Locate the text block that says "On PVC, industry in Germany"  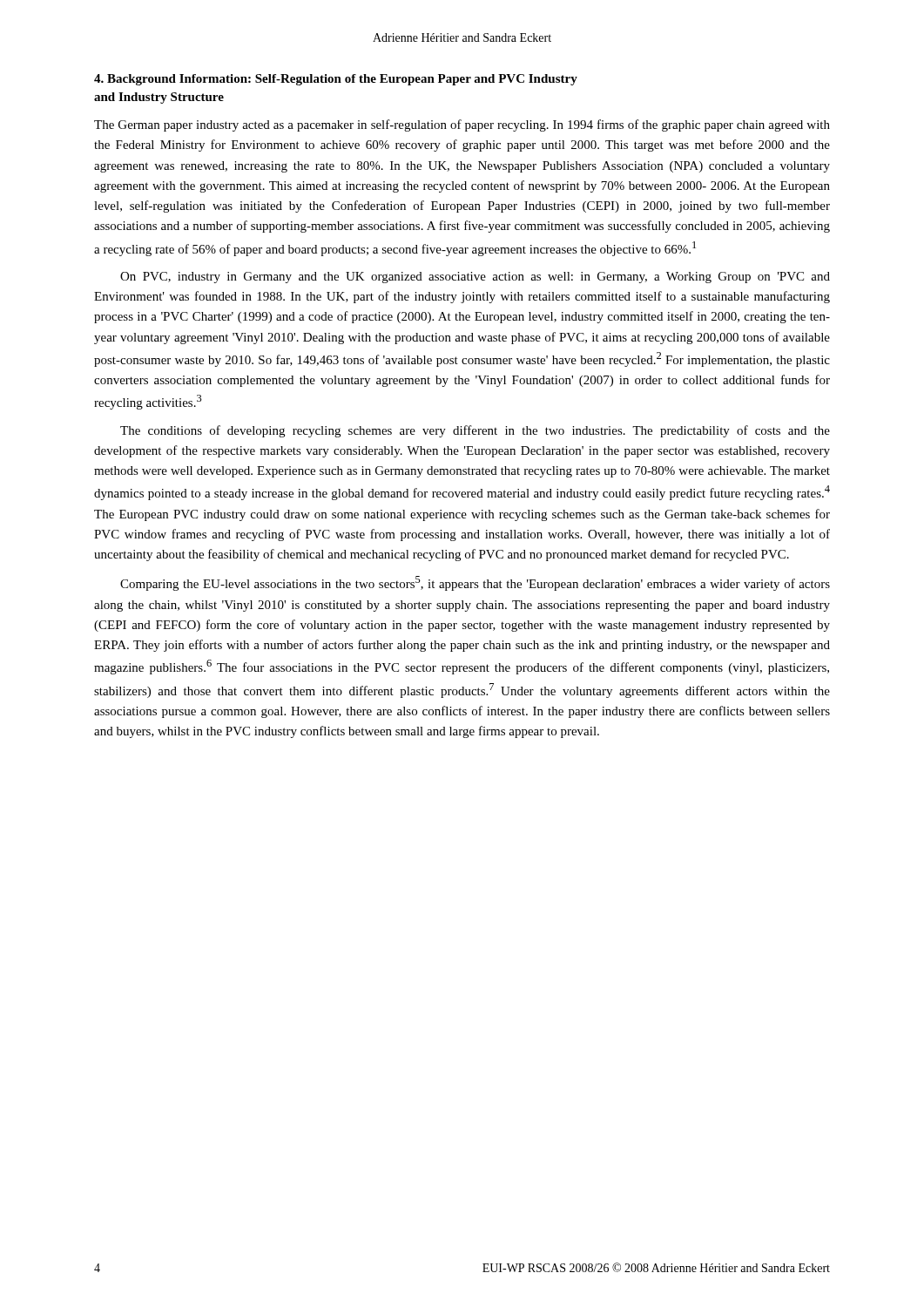click(x=462, y=339)
